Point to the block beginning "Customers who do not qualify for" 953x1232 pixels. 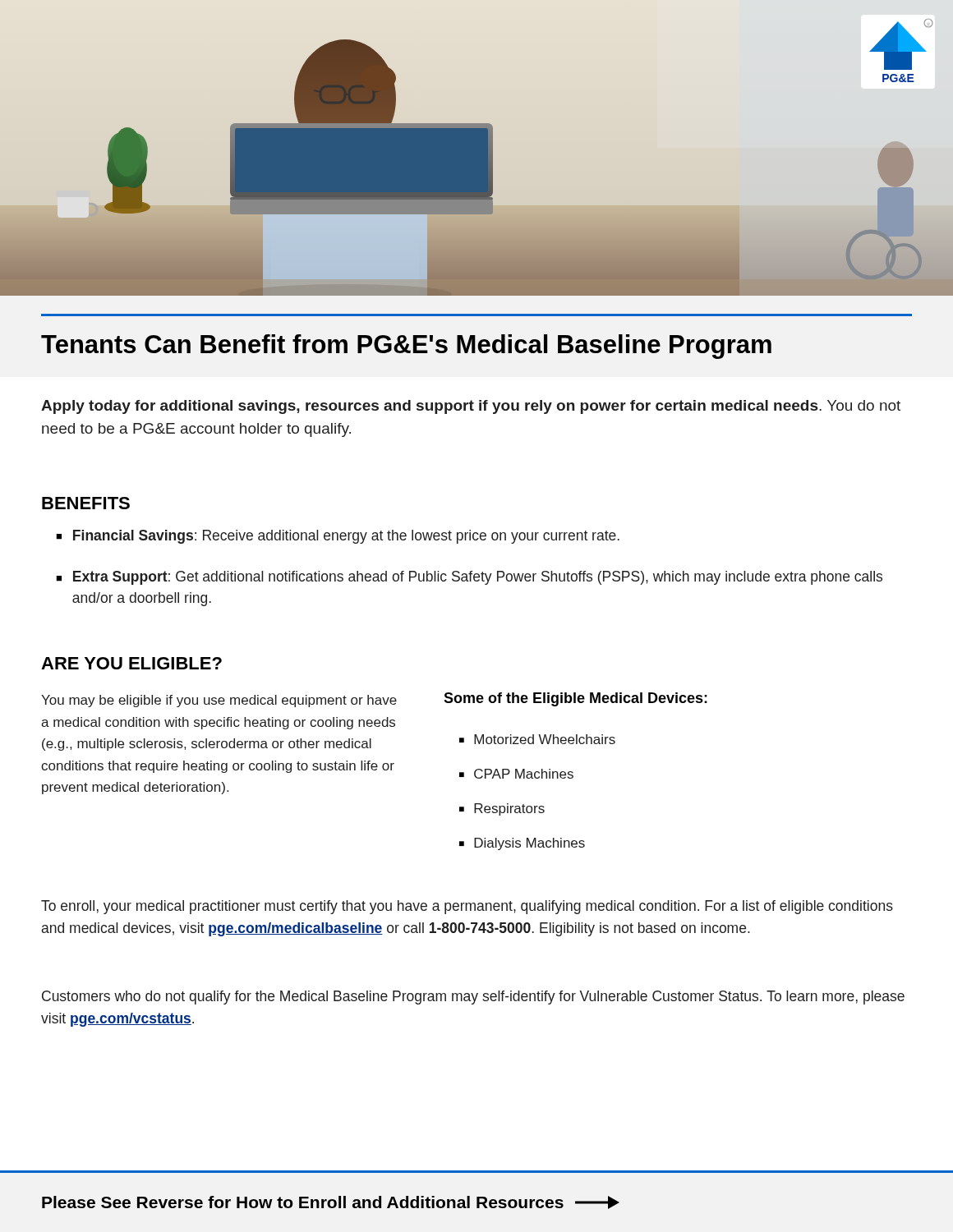(476, 1008)
